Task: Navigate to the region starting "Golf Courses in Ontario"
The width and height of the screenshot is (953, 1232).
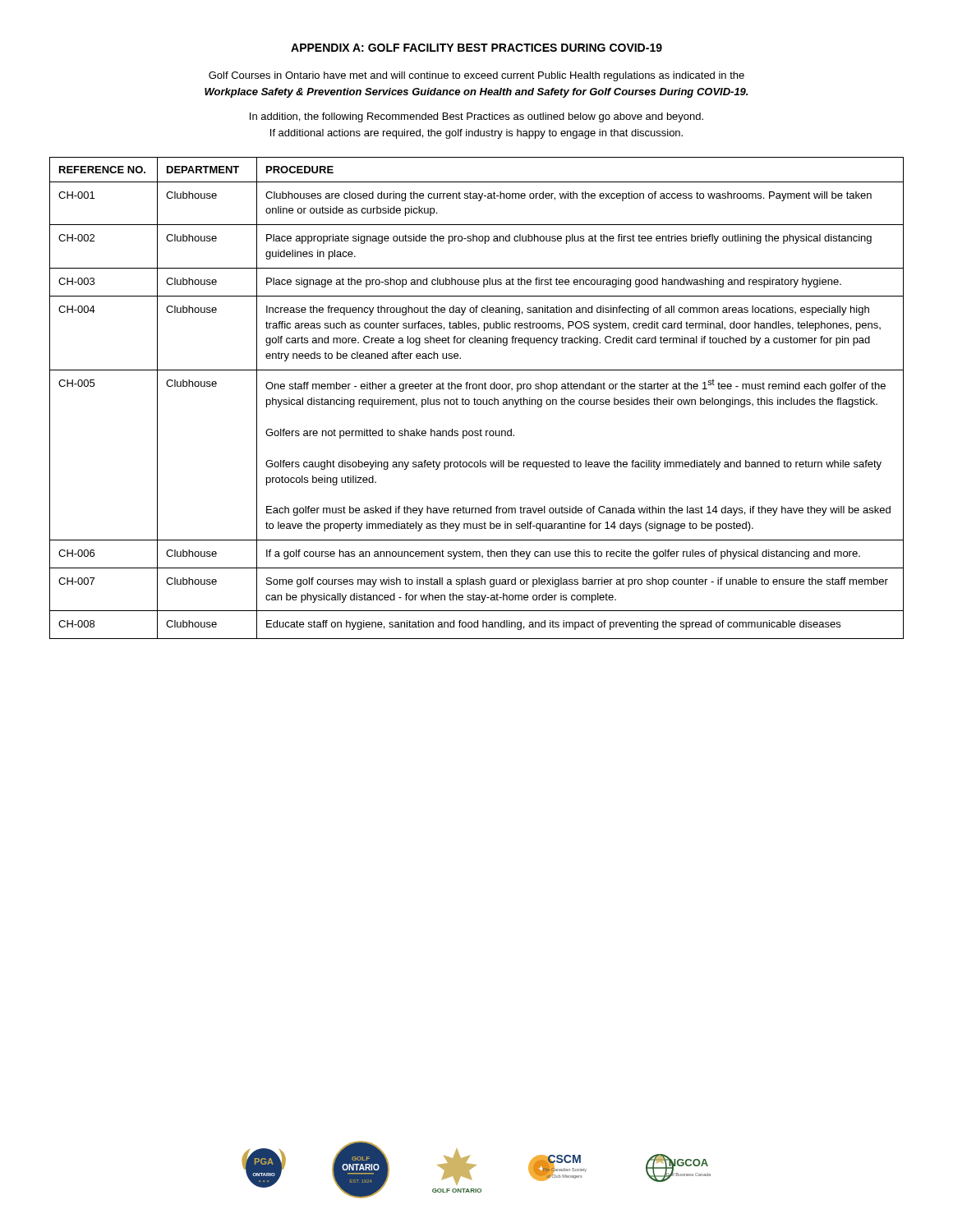Action: pos(476,83)
